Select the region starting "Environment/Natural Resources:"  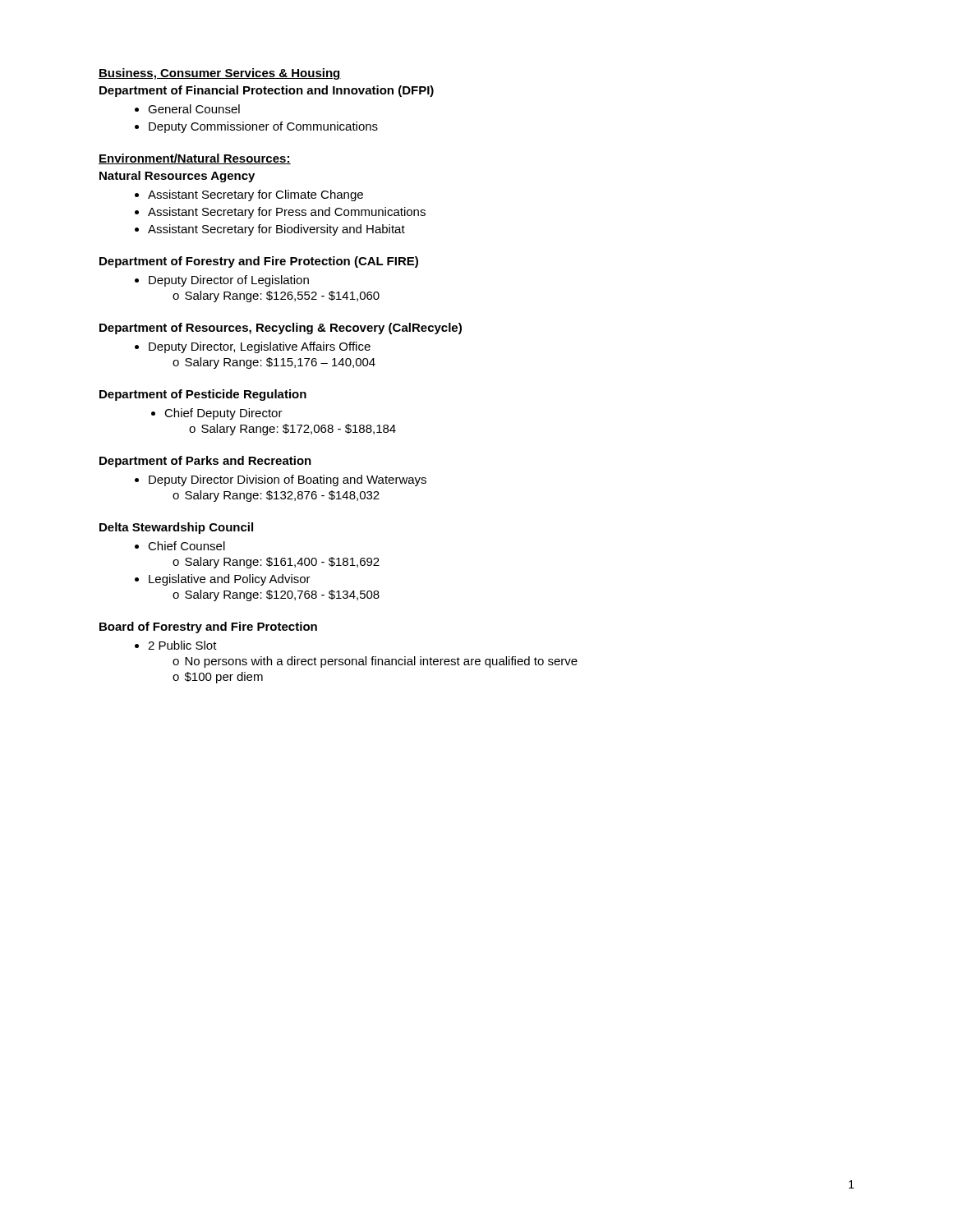[194, 158]
